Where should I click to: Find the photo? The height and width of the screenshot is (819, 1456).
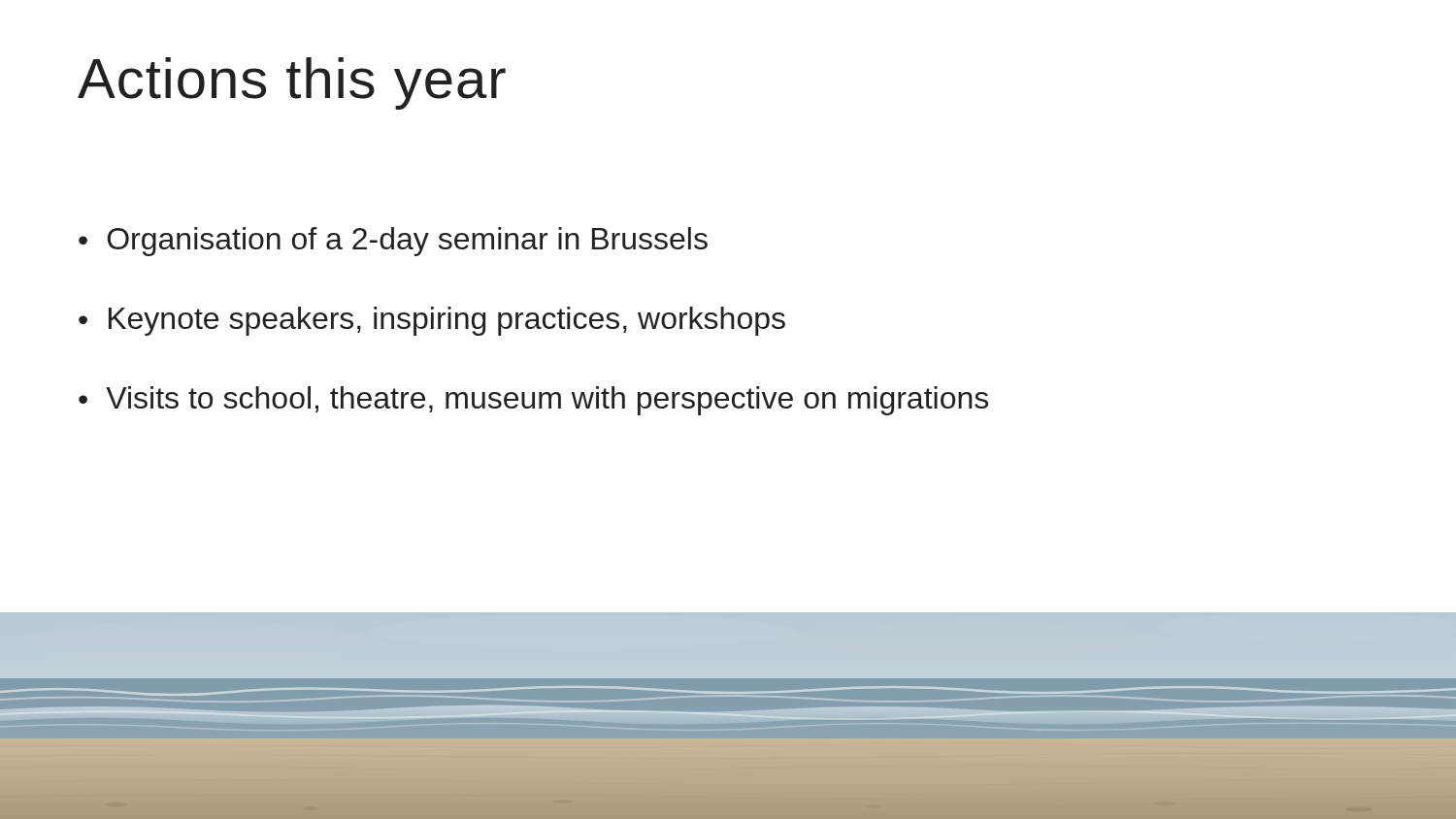click(x=728, y=716)
